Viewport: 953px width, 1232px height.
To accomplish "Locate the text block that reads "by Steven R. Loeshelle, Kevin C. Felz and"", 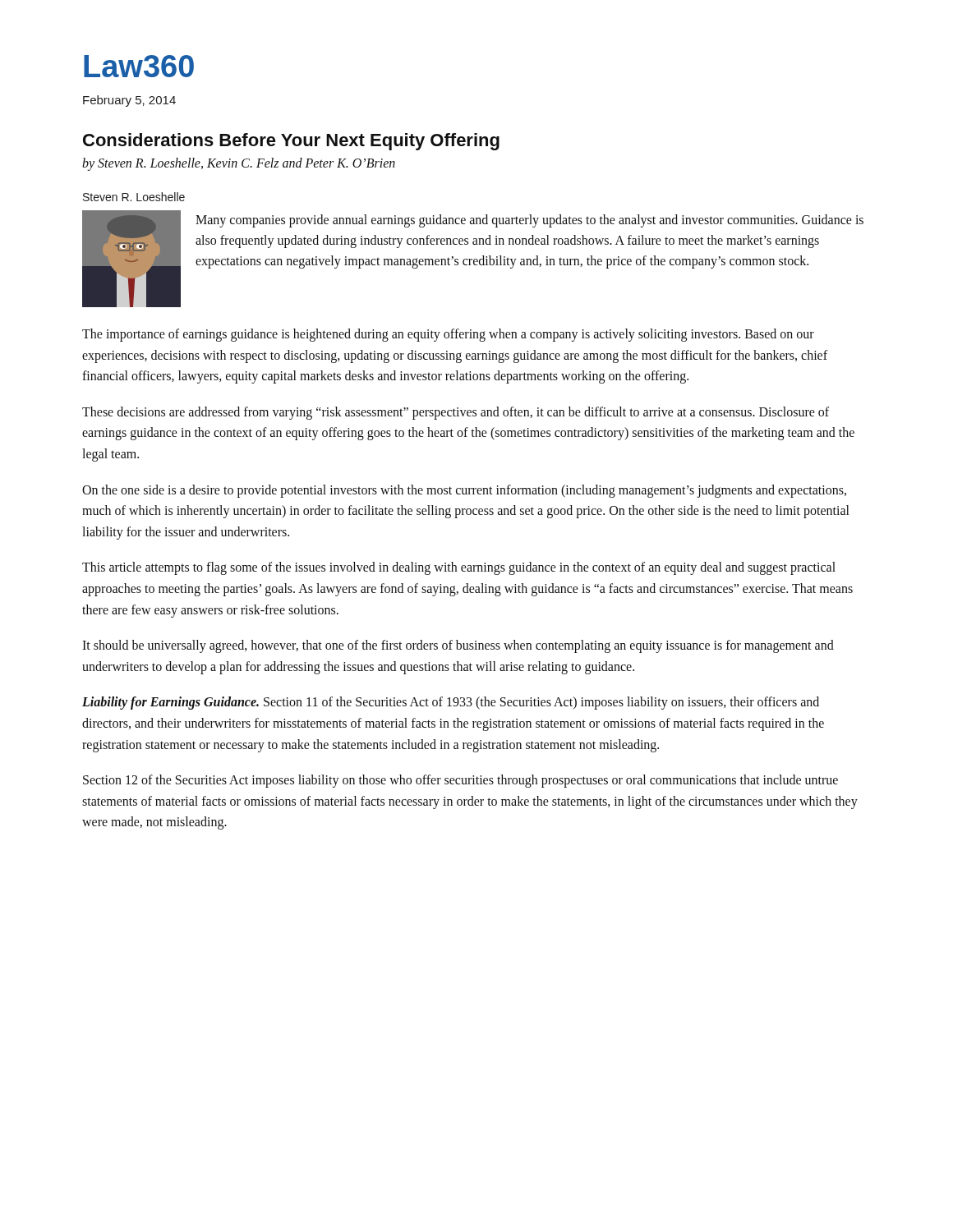I will point(239,164).
